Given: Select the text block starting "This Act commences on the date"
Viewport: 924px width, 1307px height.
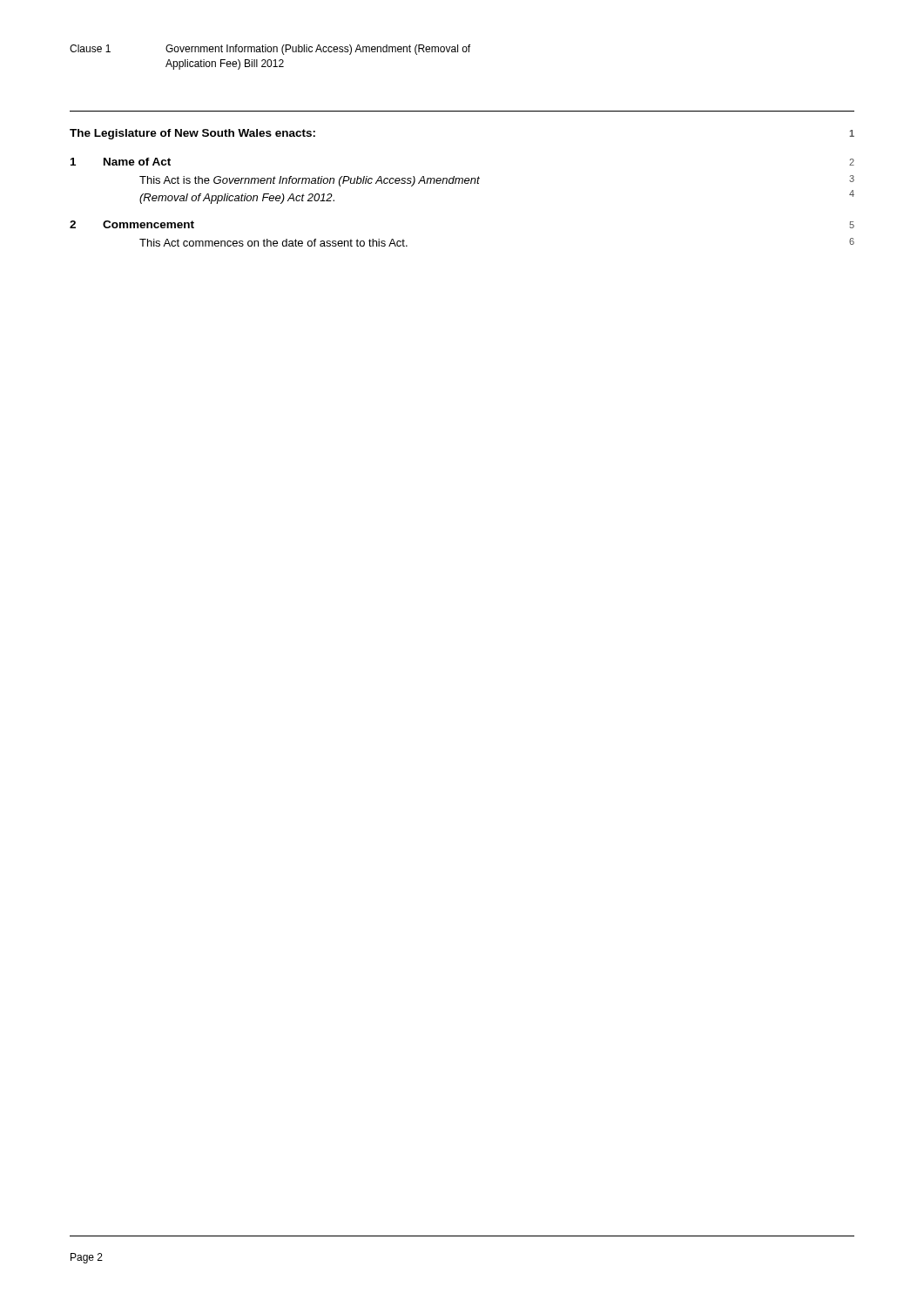Looking at the screenshot, I should point(275,241).
